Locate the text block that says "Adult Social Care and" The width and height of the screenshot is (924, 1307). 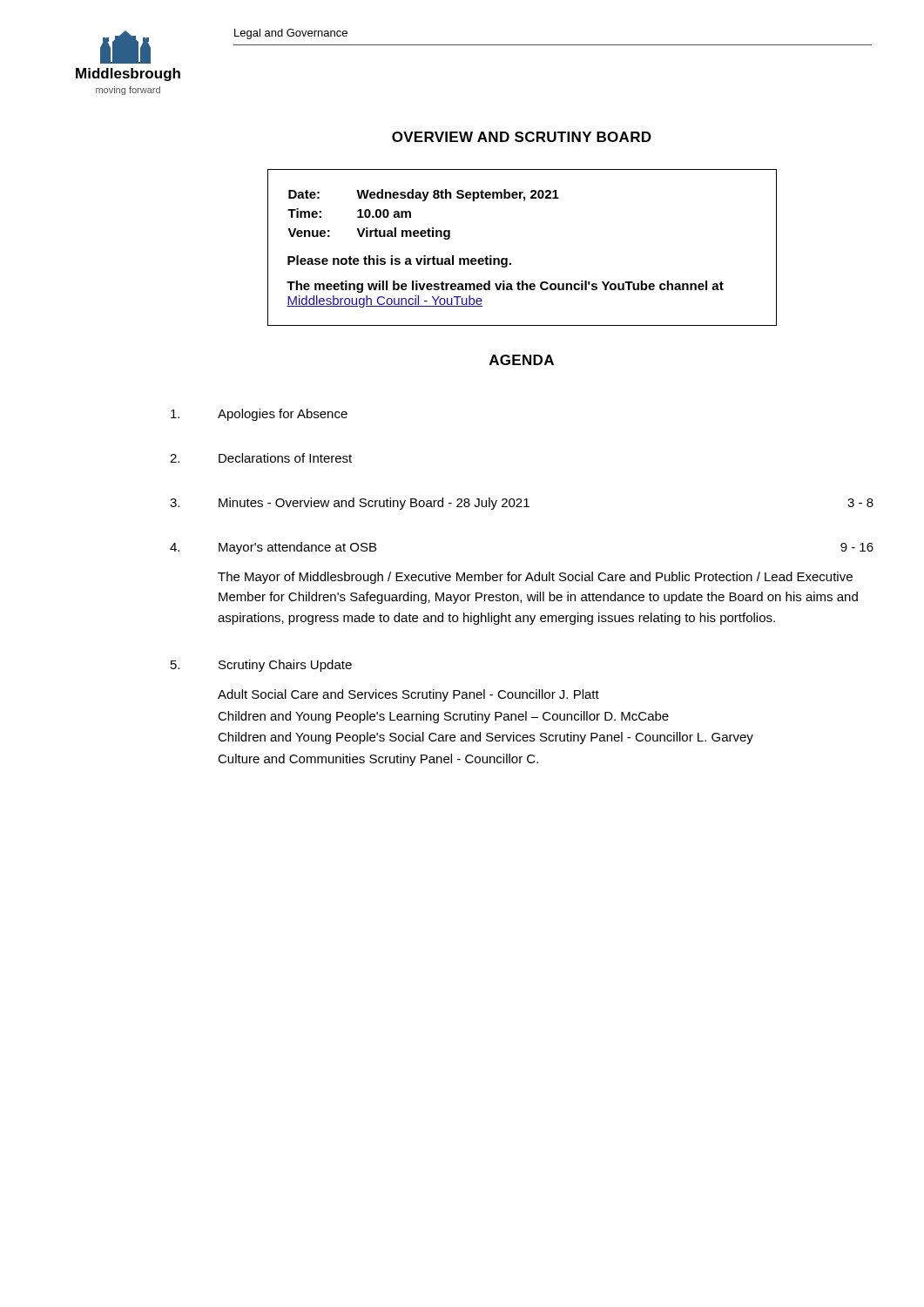click(485, 726)
